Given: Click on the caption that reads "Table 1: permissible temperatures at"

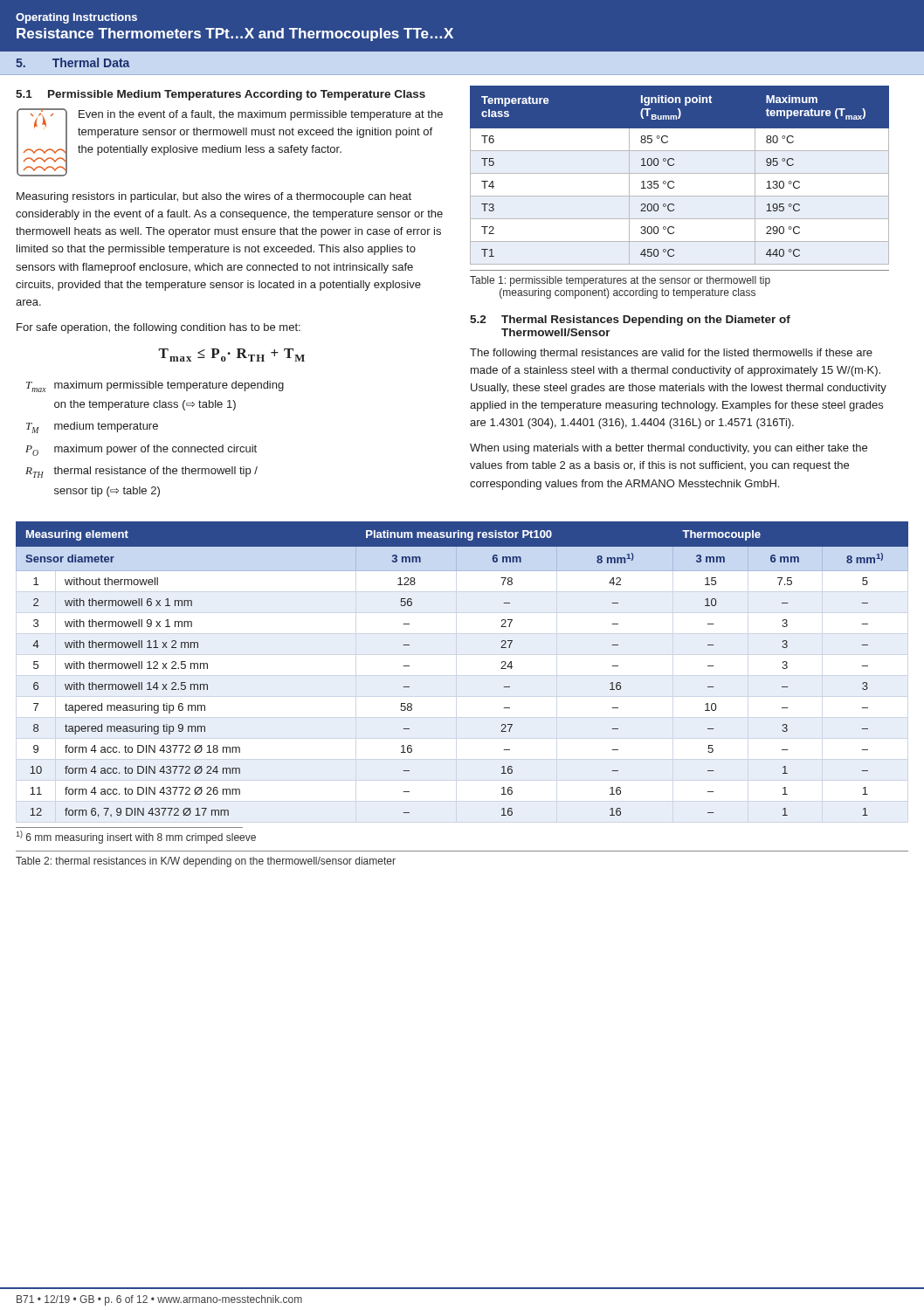Looking at the screenshot, I should coord(620,286).
